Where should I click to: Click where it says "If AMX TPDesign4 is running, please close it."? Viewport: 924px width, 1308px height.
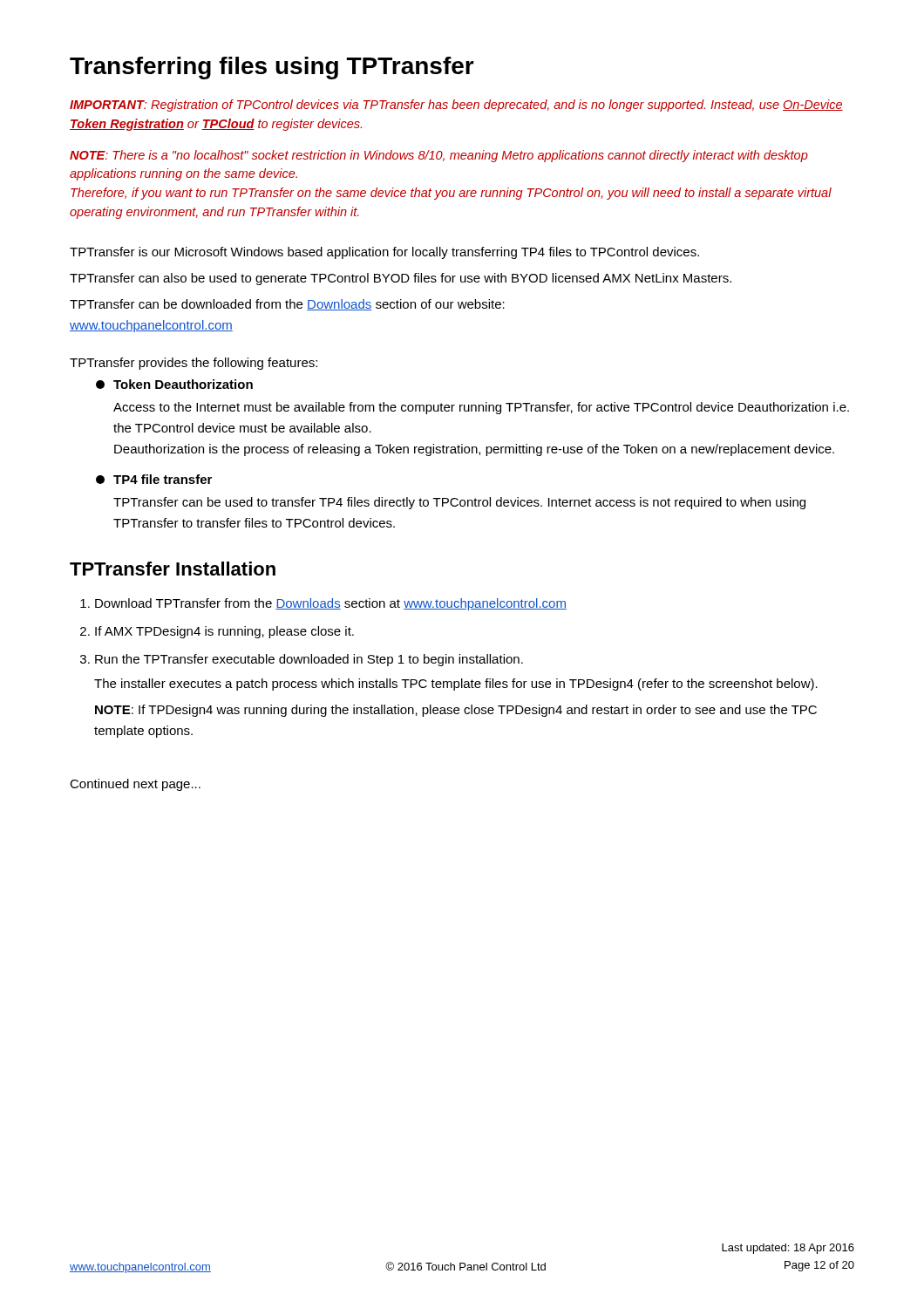pyautogui.click(x=224, y=630)
